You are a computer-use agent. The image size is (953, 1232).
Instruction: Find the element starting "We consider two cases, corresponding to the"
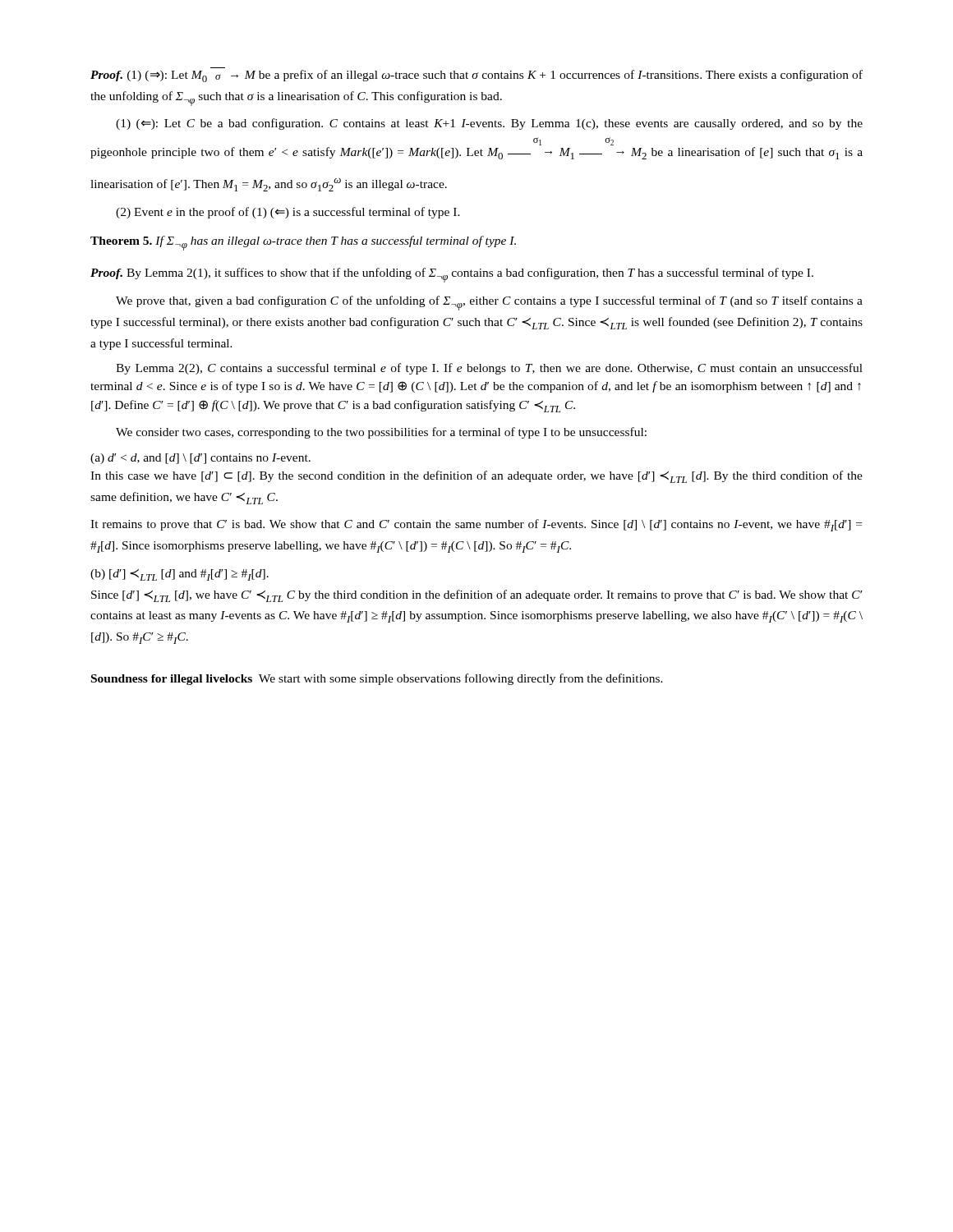(476, 432)
